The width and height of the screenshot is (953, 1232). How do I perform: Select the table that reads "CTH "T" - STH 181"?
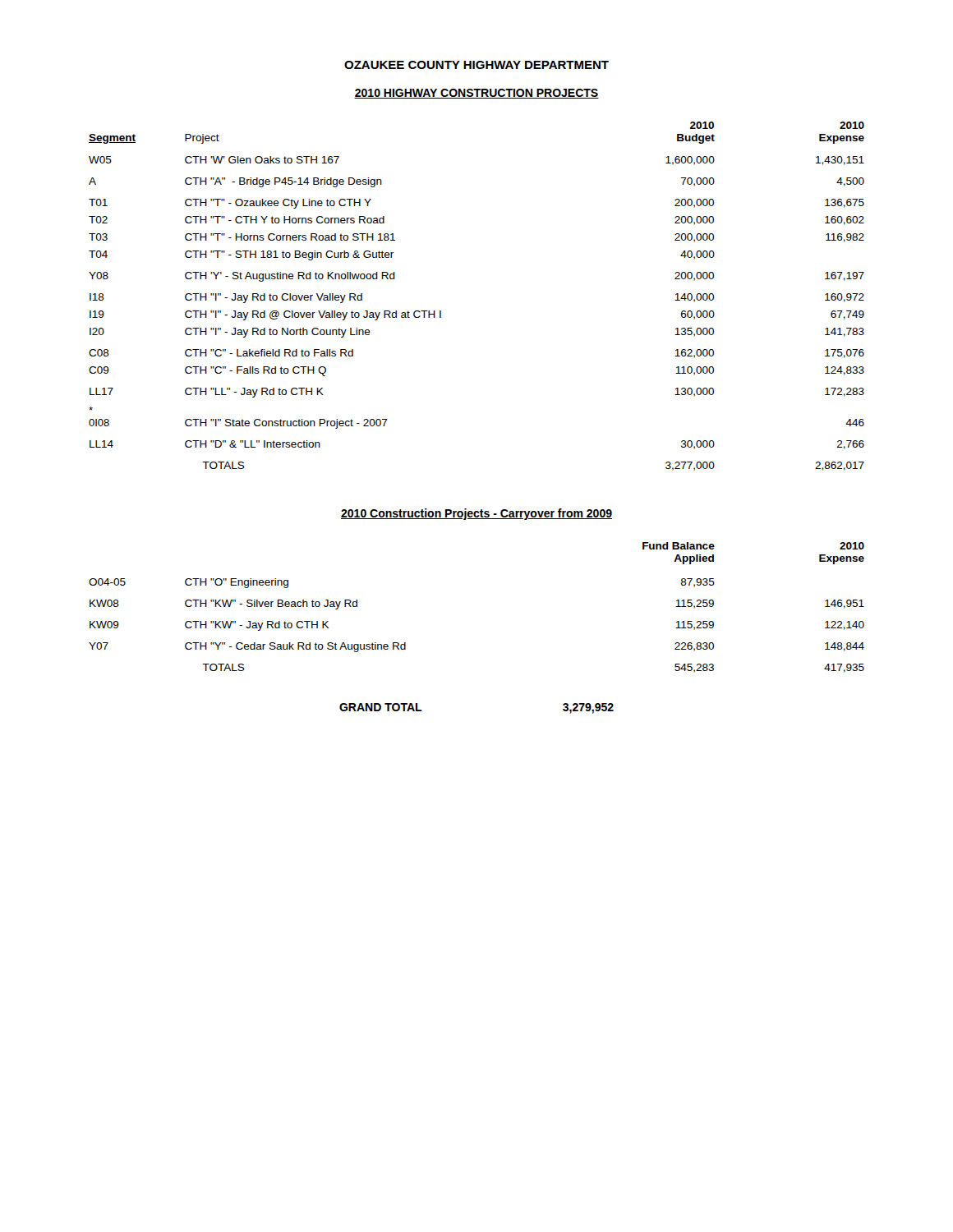point(476,296)
